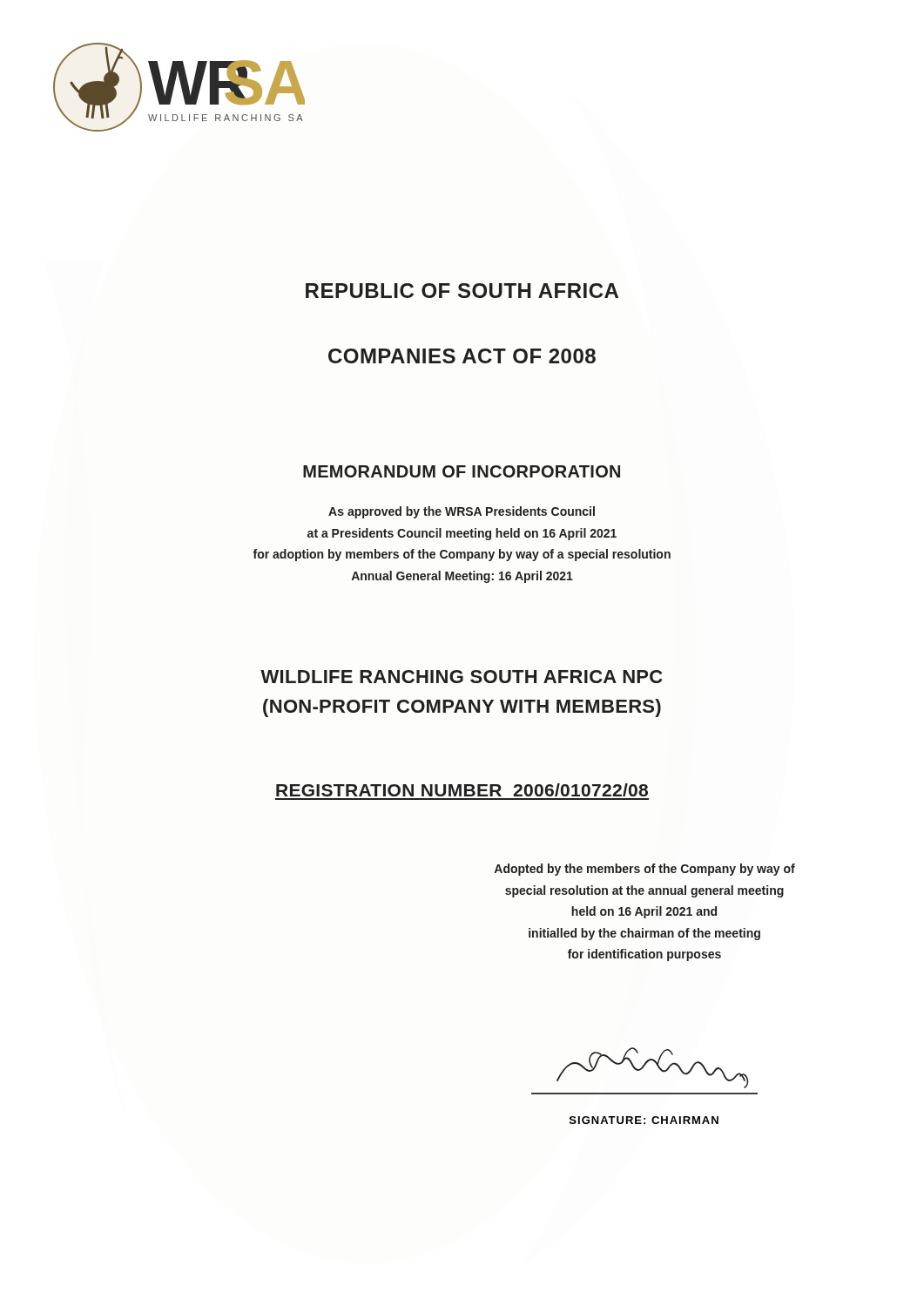The width and height of the screenshot is (924, 1307).
Task: Click on the passage starting "Adopted by the members"
Action: [x=644, y=911]
